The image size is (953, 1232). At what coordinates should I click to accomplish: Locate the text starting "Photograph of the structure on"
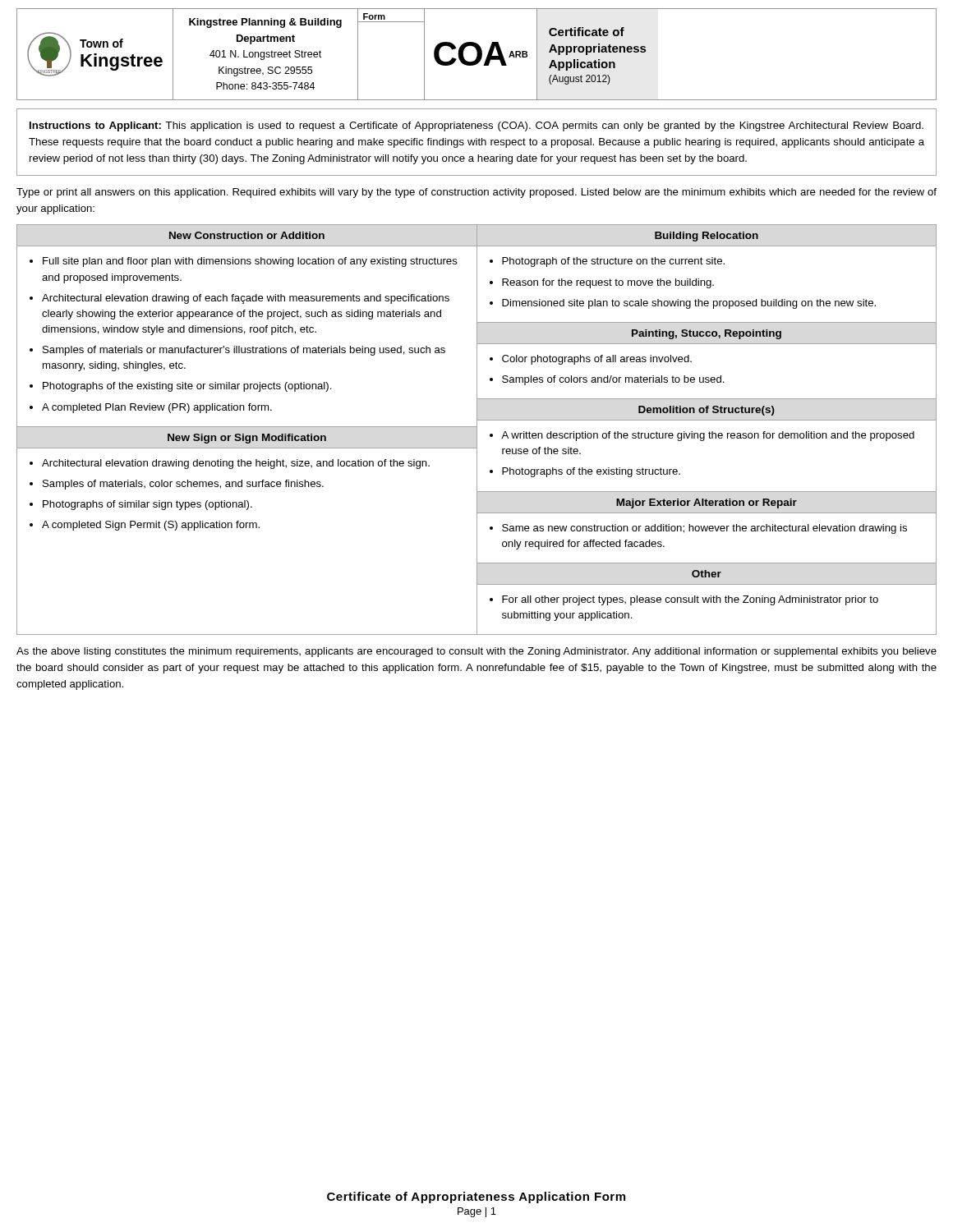(x=614, y=261)
